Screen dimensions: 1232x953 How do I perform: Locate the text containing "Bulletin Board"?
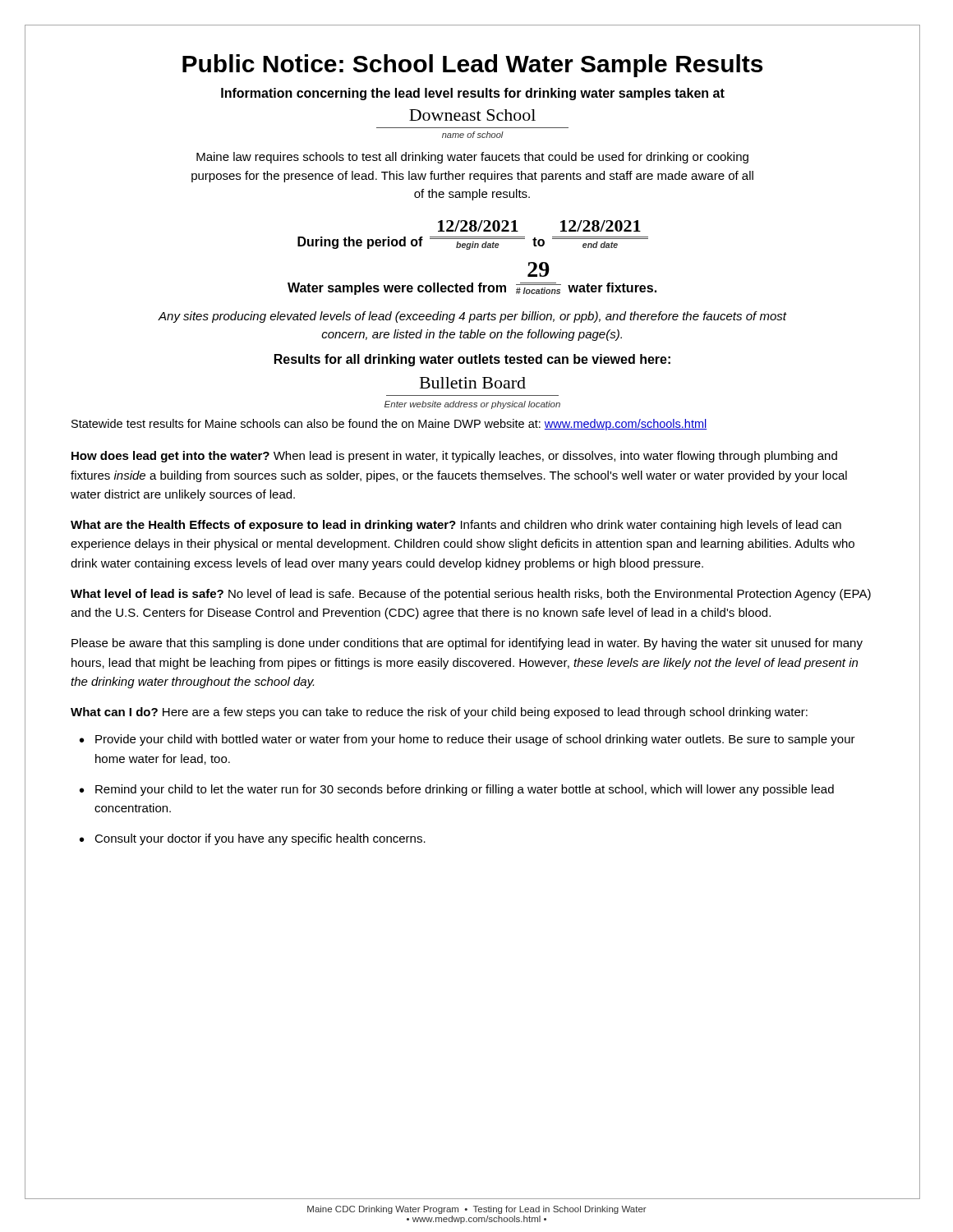coord(472,384)
